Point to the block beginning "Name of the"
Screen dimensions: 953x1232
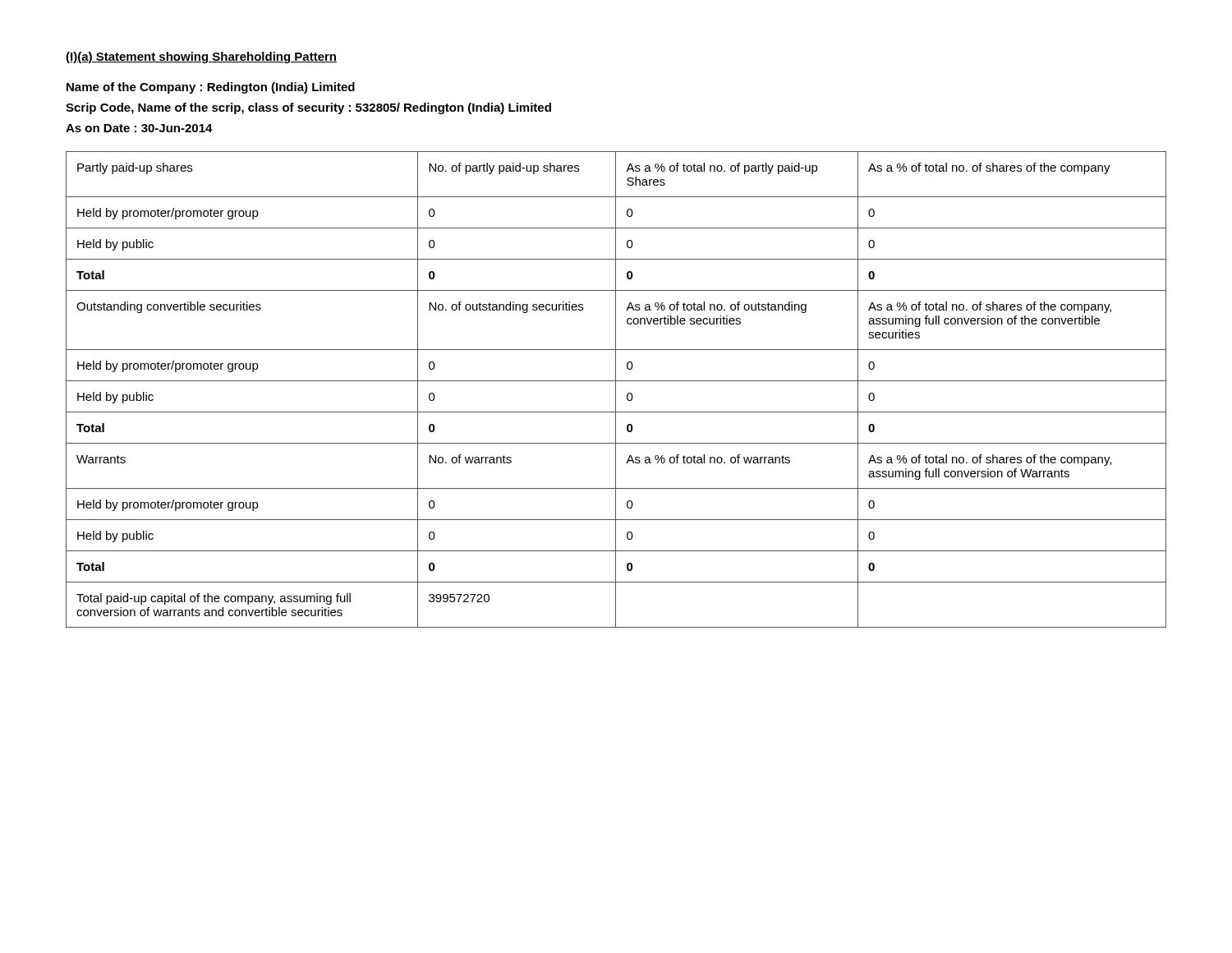(210, 87)
